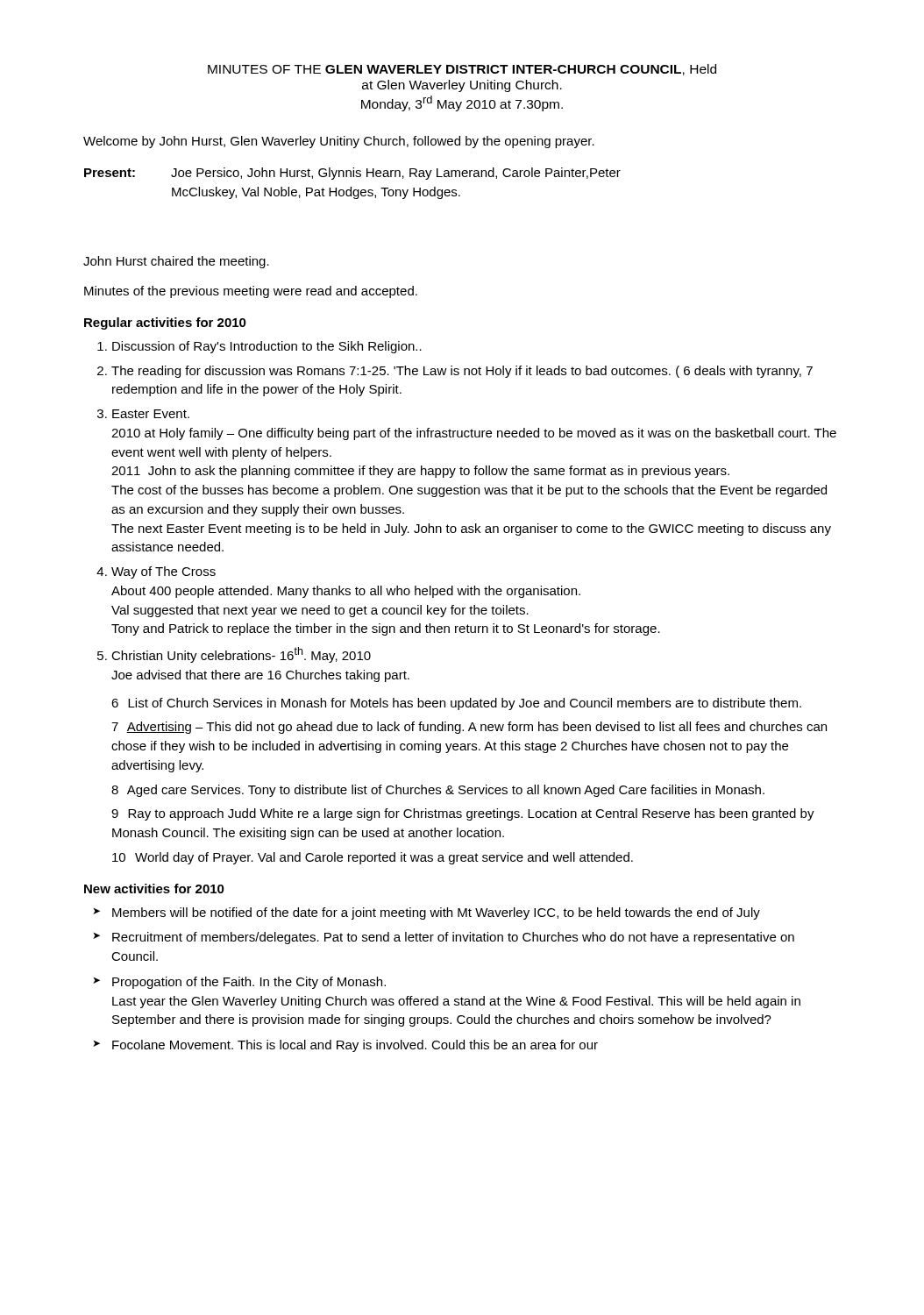Screen dimensions: 1315x924
Task: Find the region starting "World day of Prayer. Val"
Action: (x=384, y=857)
